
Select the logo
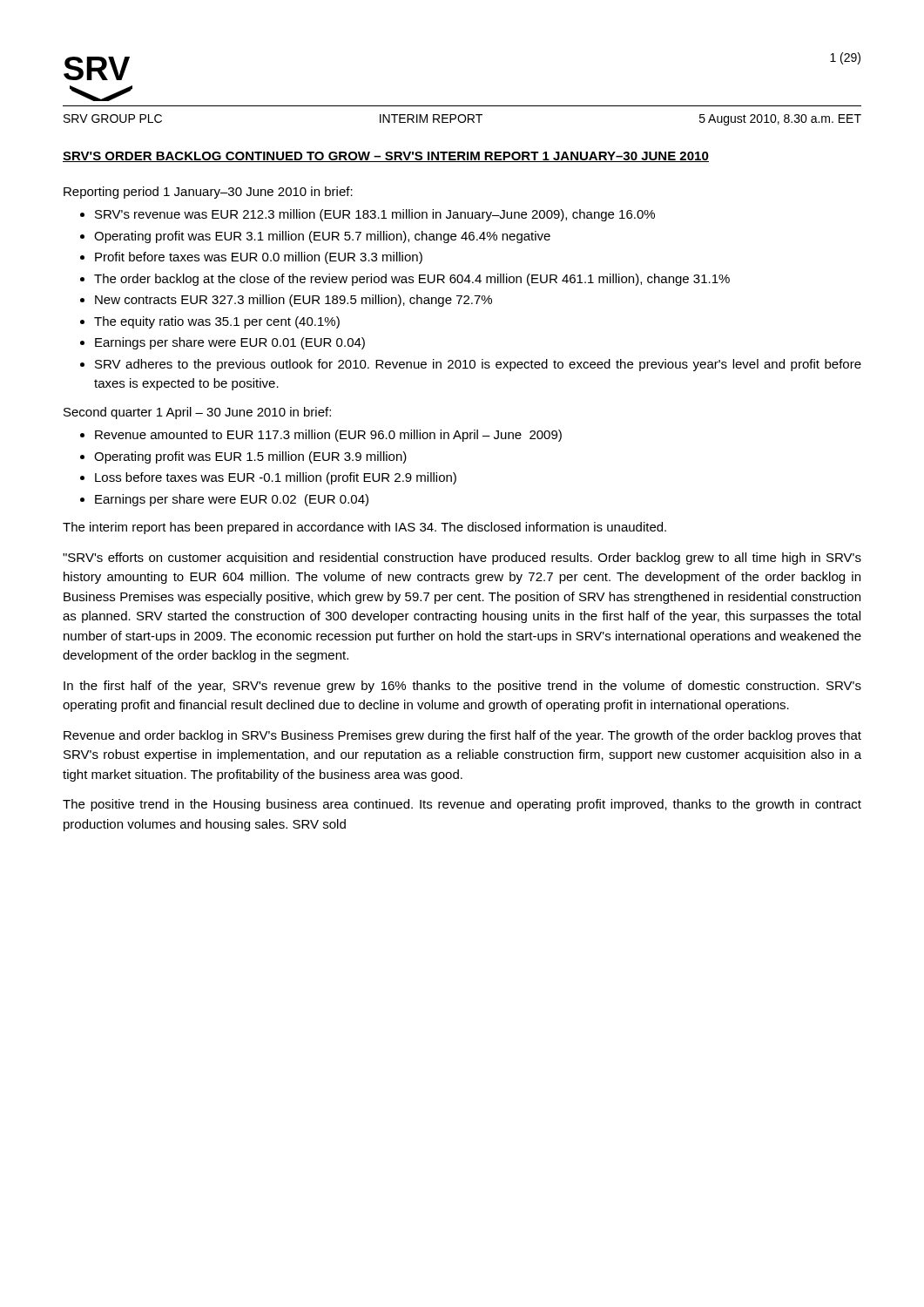102,75
